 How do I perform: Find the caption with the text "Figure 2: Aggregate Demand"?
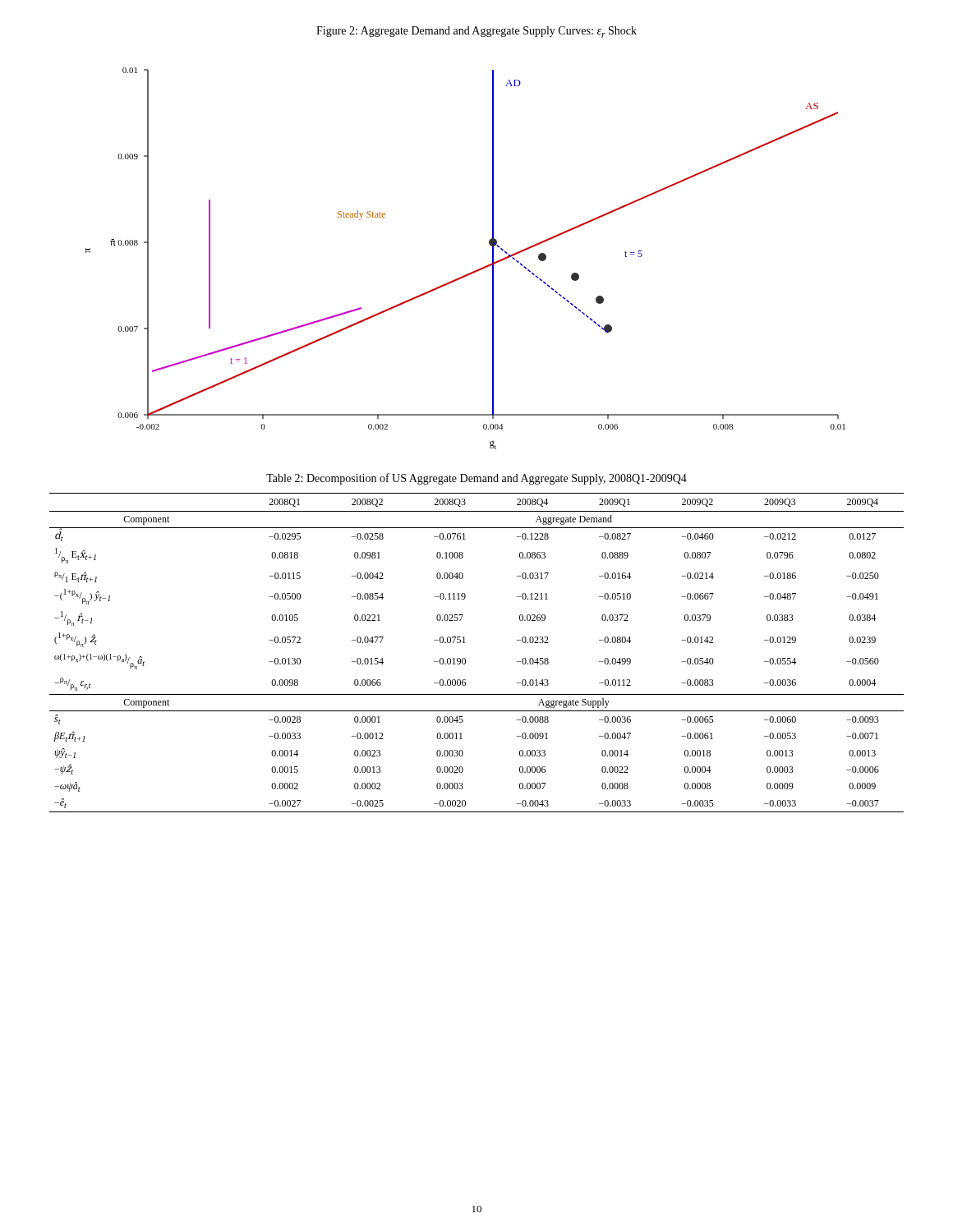476,32
